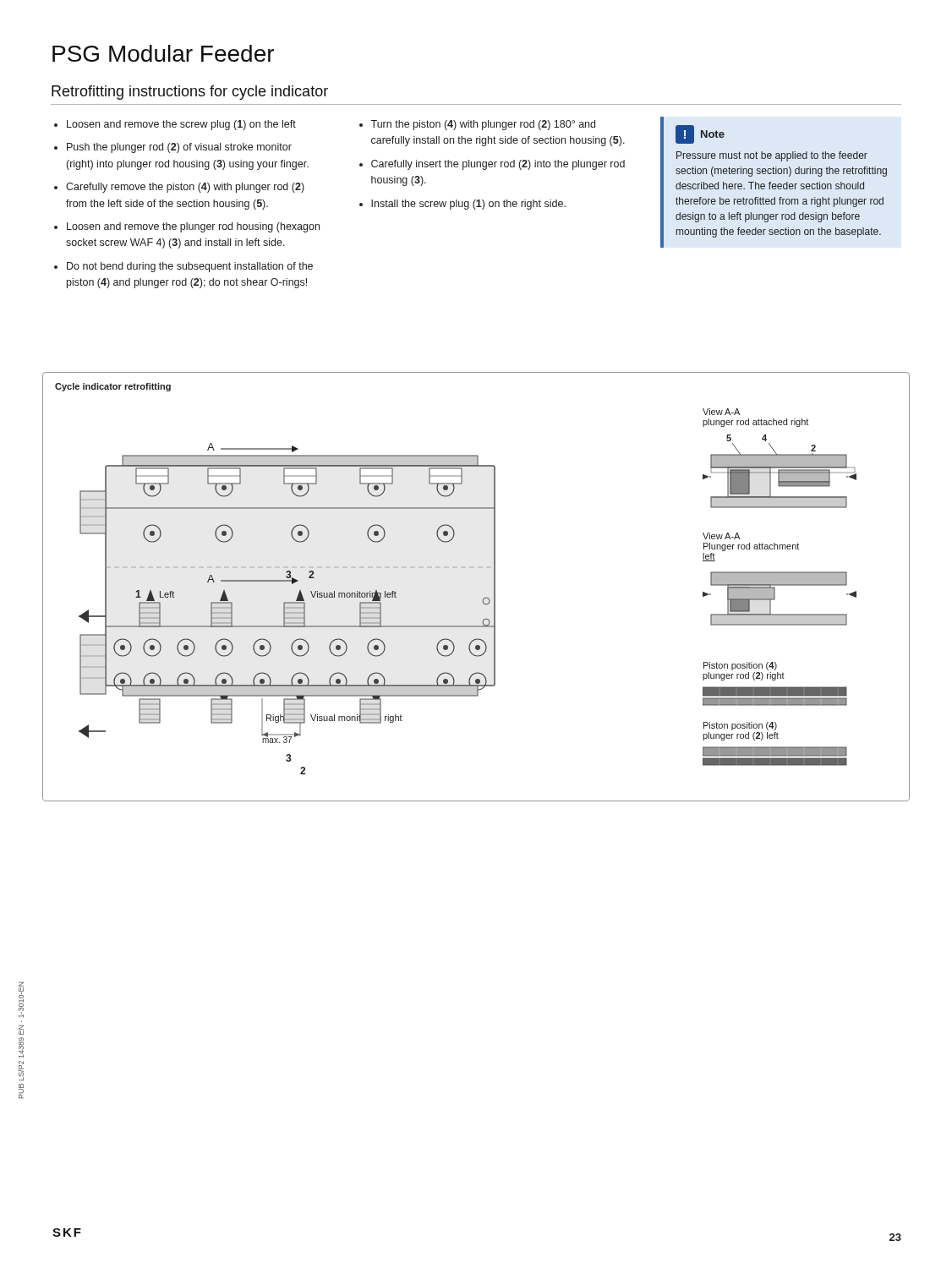Find the list item with the text "Push the plunger rod"
This screenshot has height=1268, width=952.
pos(194,156)
